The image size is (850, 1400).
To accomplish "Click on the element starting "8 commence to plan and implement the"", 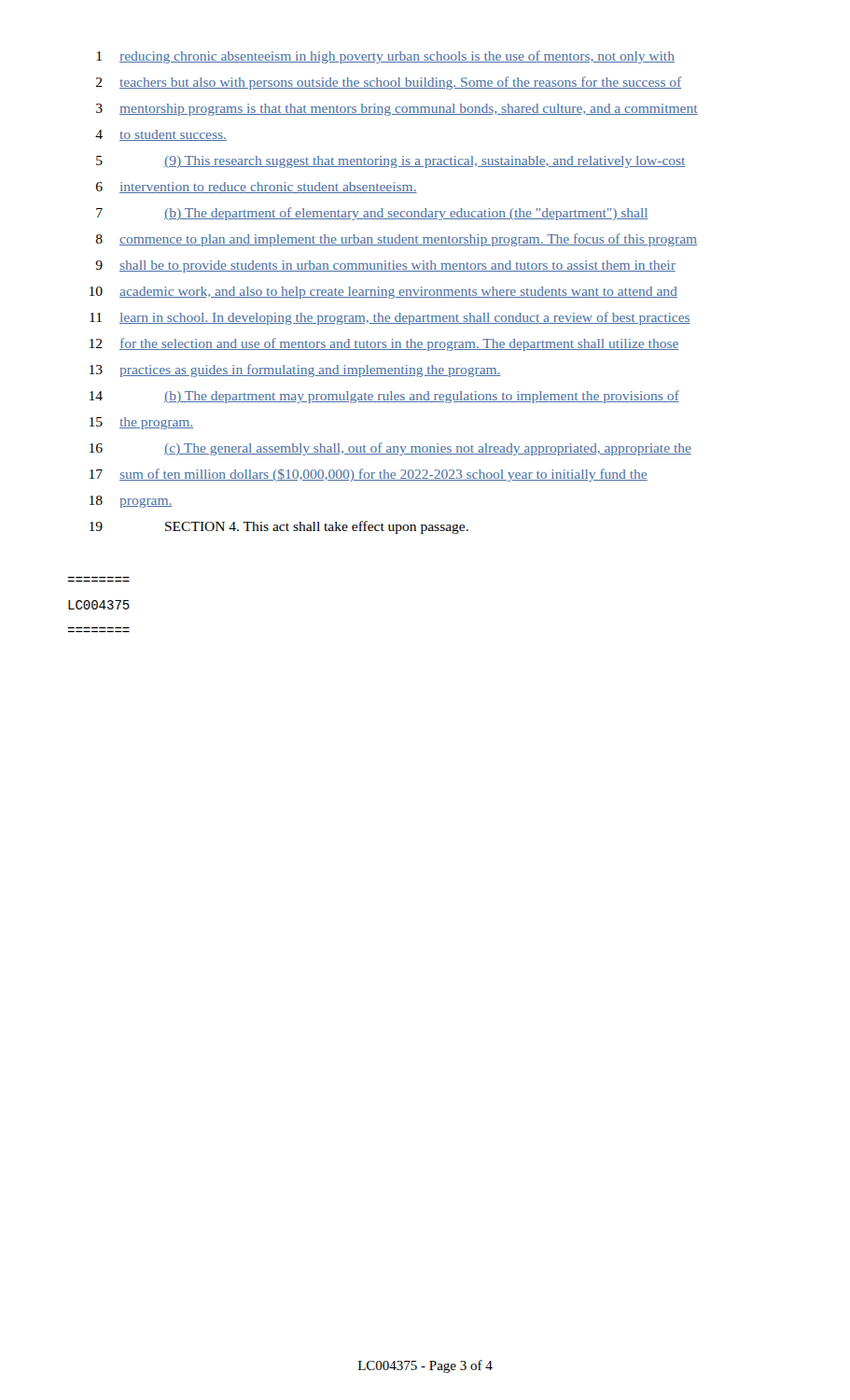I will coord(425,239).
